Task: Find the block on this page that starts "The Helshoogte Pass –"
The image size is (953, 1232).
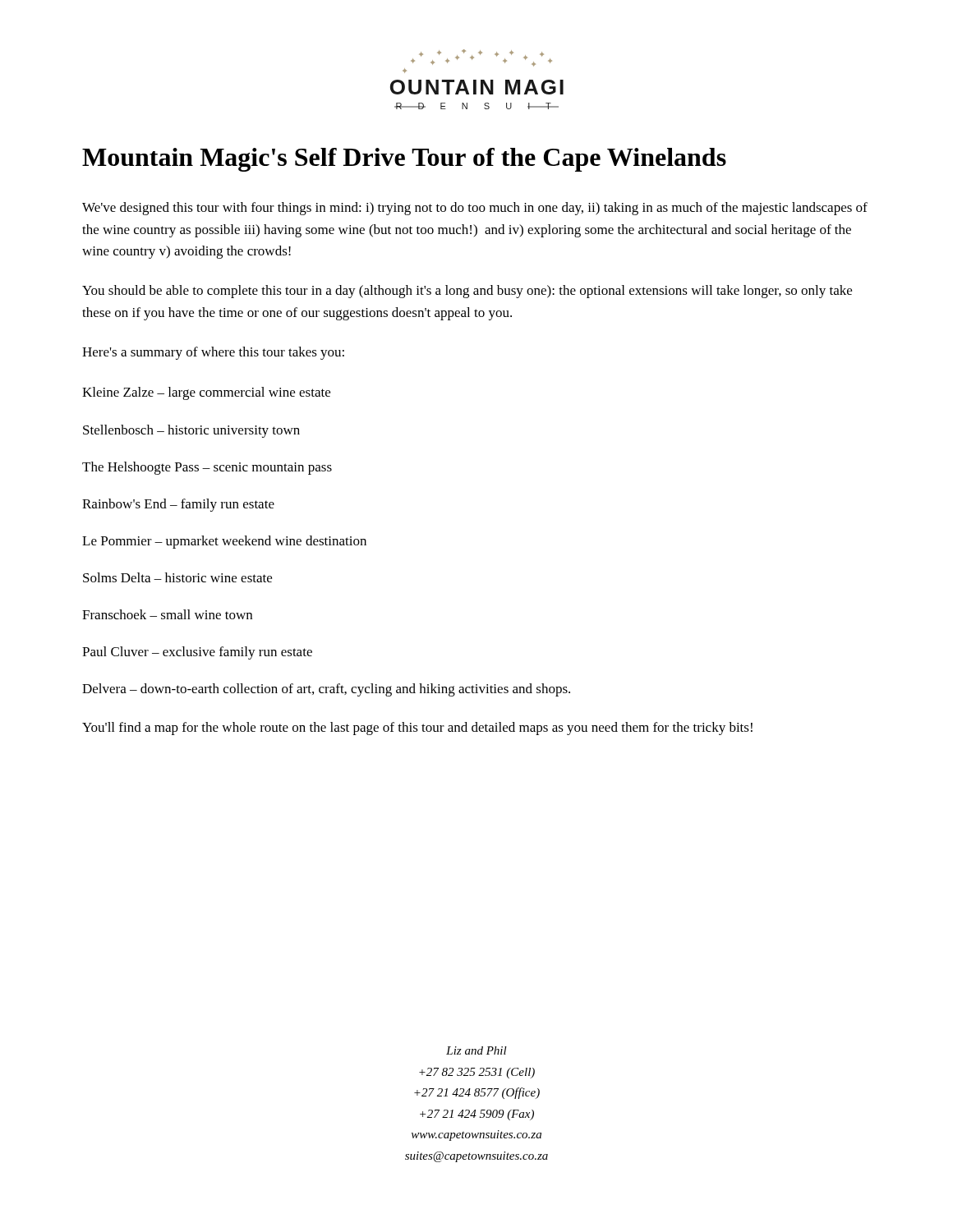Action: pyautogui.click(x=207, y=468)
